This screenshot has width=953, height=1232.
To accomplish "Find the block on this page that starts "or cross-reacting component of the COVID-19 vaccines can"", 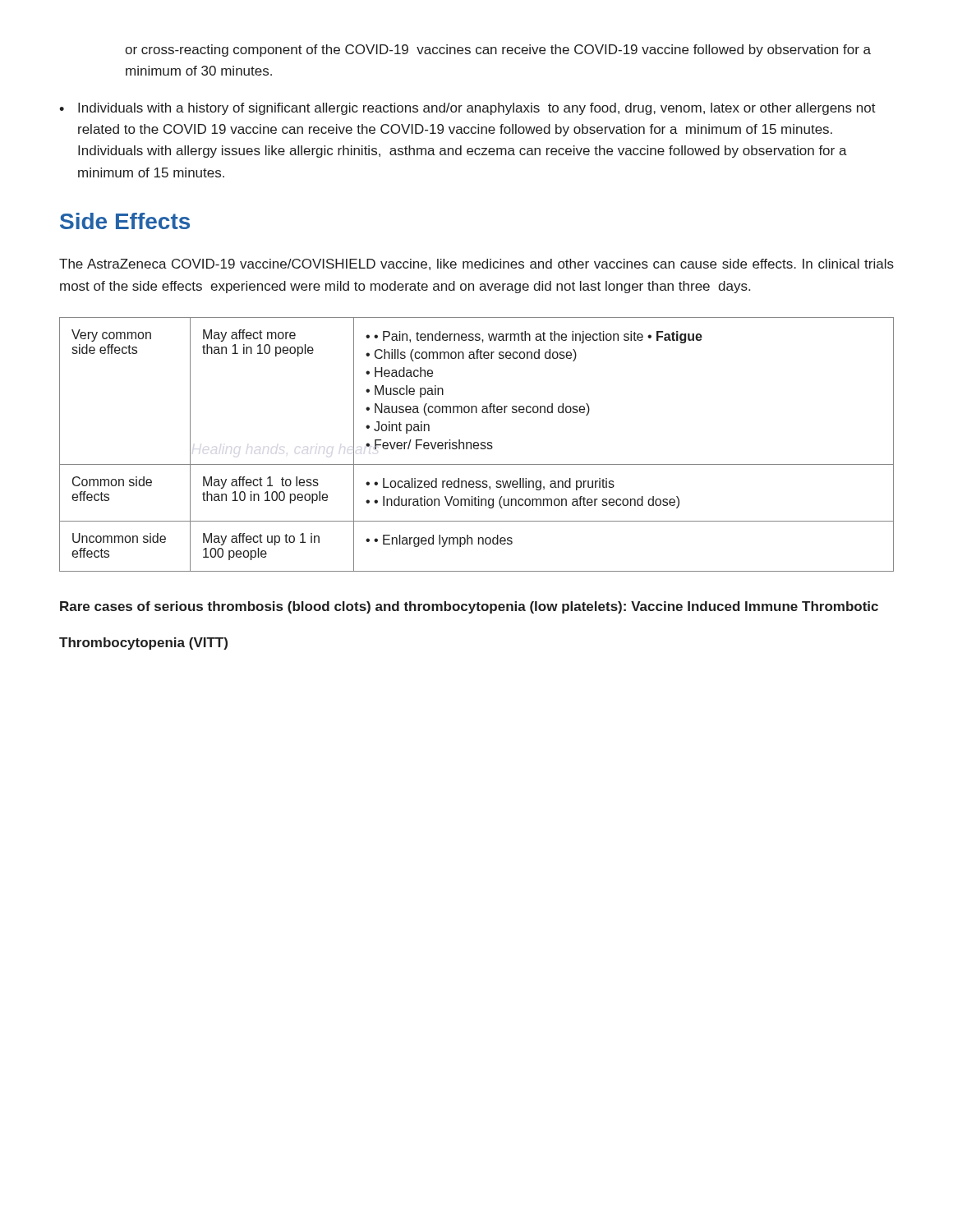I will (x=500, y=60).
